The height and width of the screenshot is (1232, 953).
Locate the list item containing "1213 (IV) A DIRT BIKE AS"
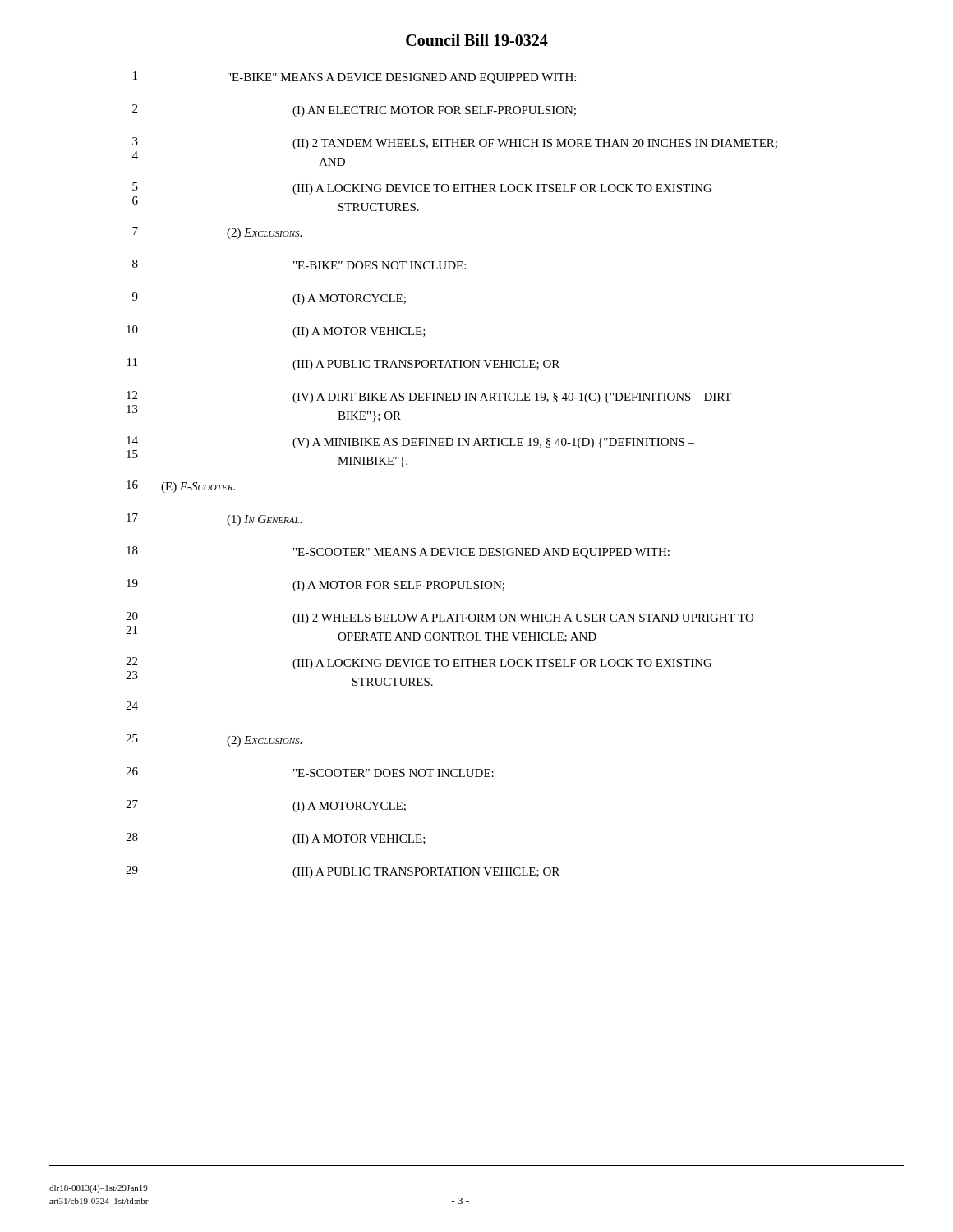[x=476, y=407]
